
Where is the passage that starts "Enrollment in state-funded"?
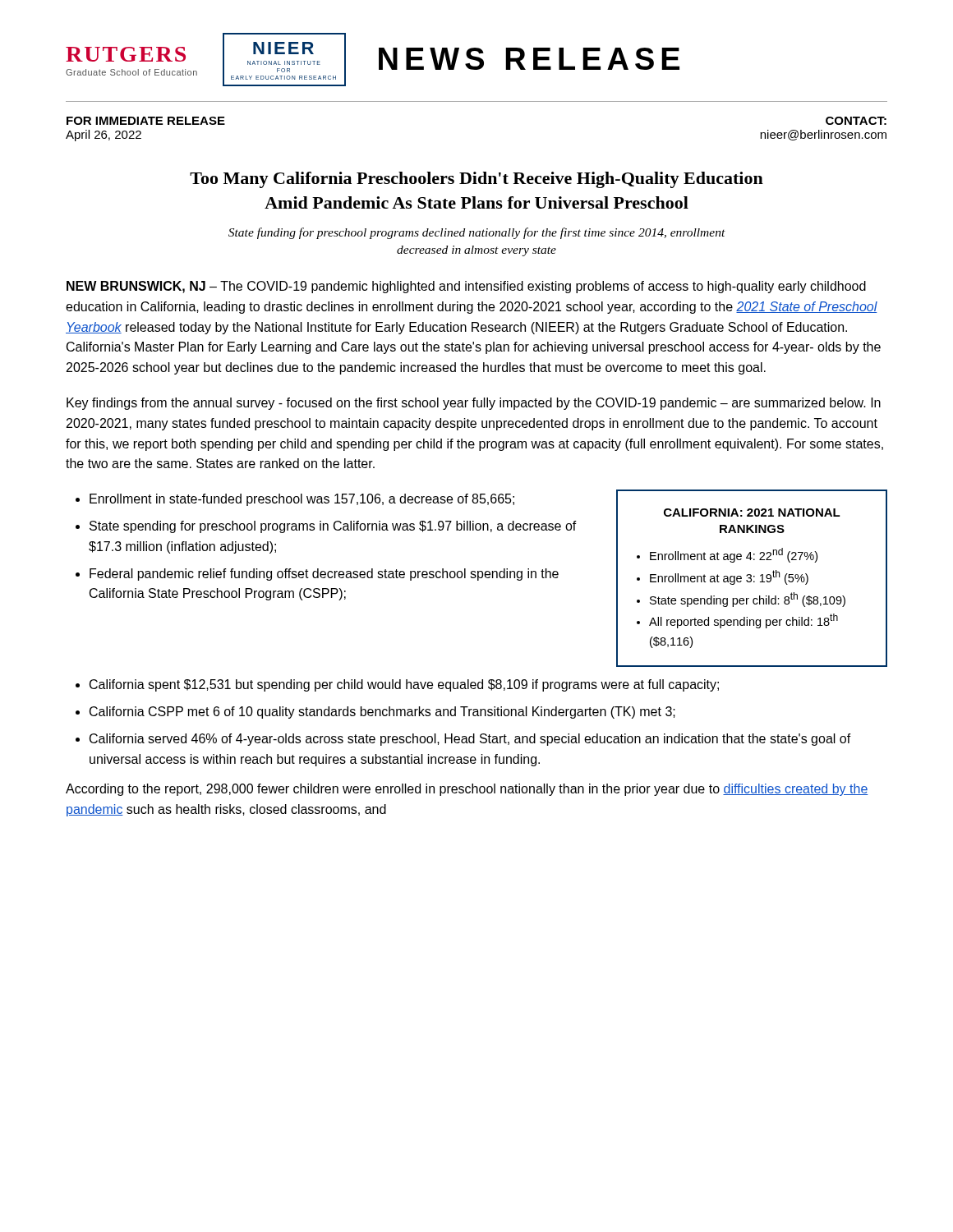[302, 499]
